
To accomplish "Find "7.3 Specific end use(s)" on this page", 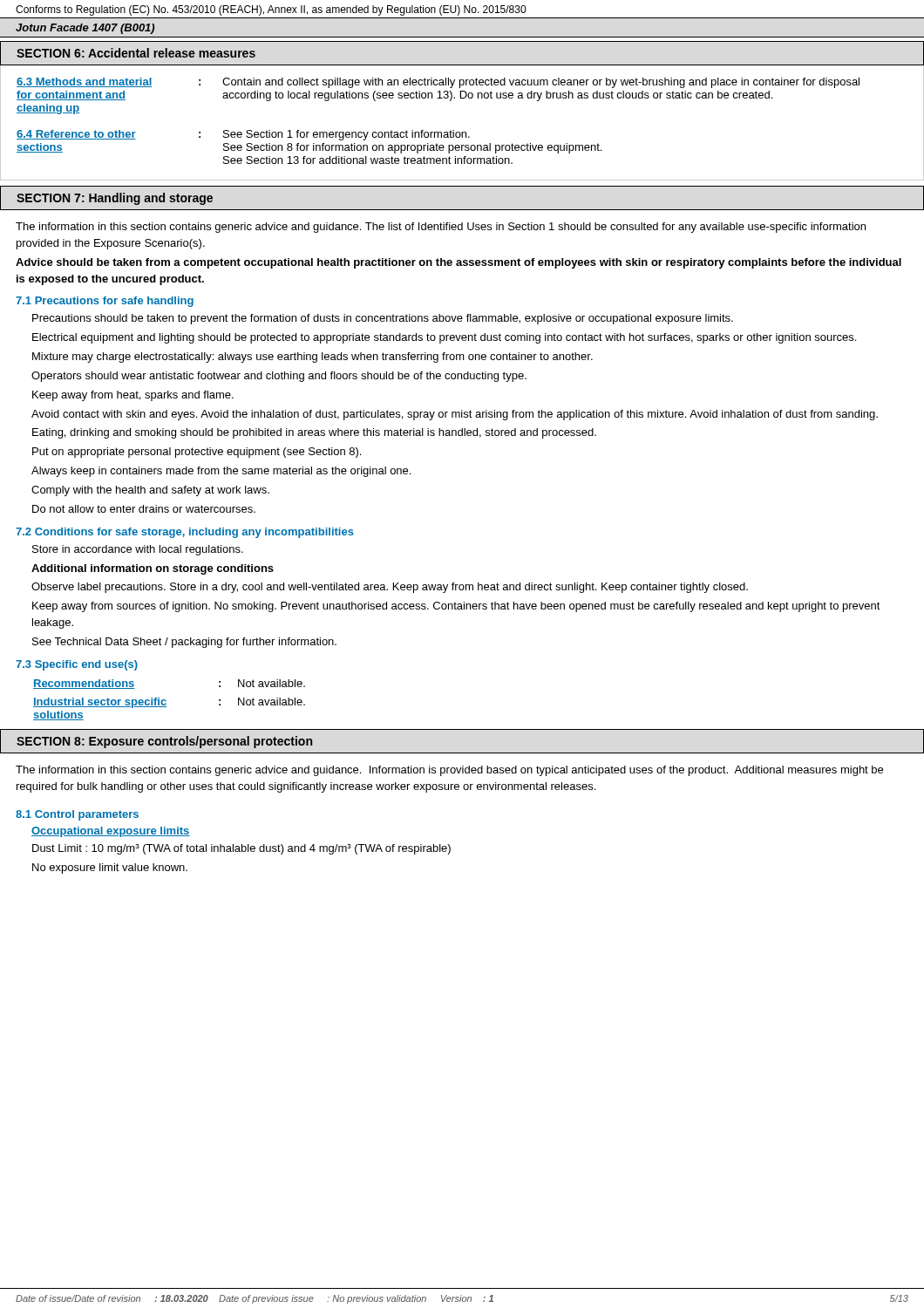I will (77, 664).
